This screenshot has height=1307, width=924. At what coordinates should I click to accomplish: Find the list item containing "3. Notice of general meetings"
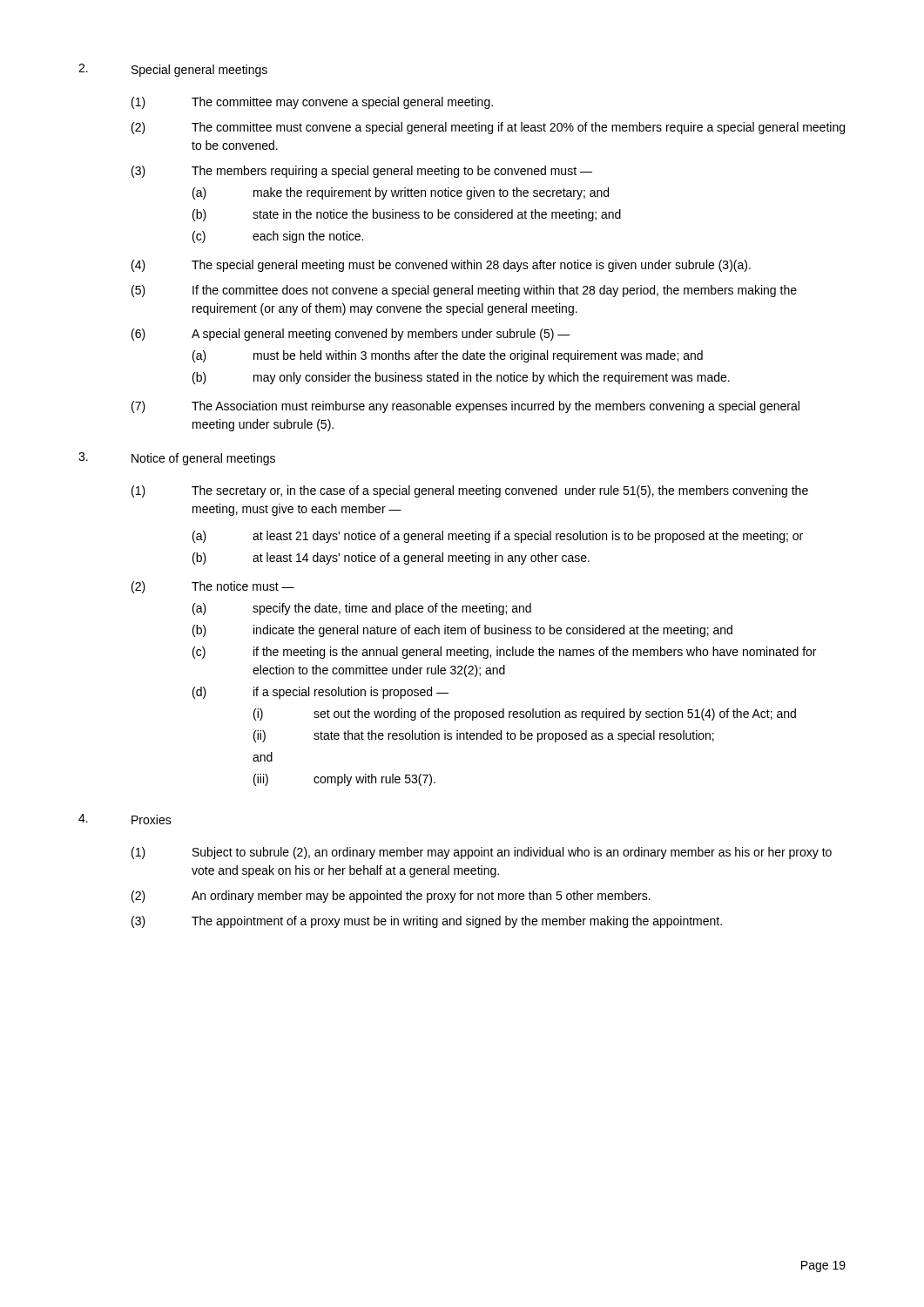click(x=177, y=459)
